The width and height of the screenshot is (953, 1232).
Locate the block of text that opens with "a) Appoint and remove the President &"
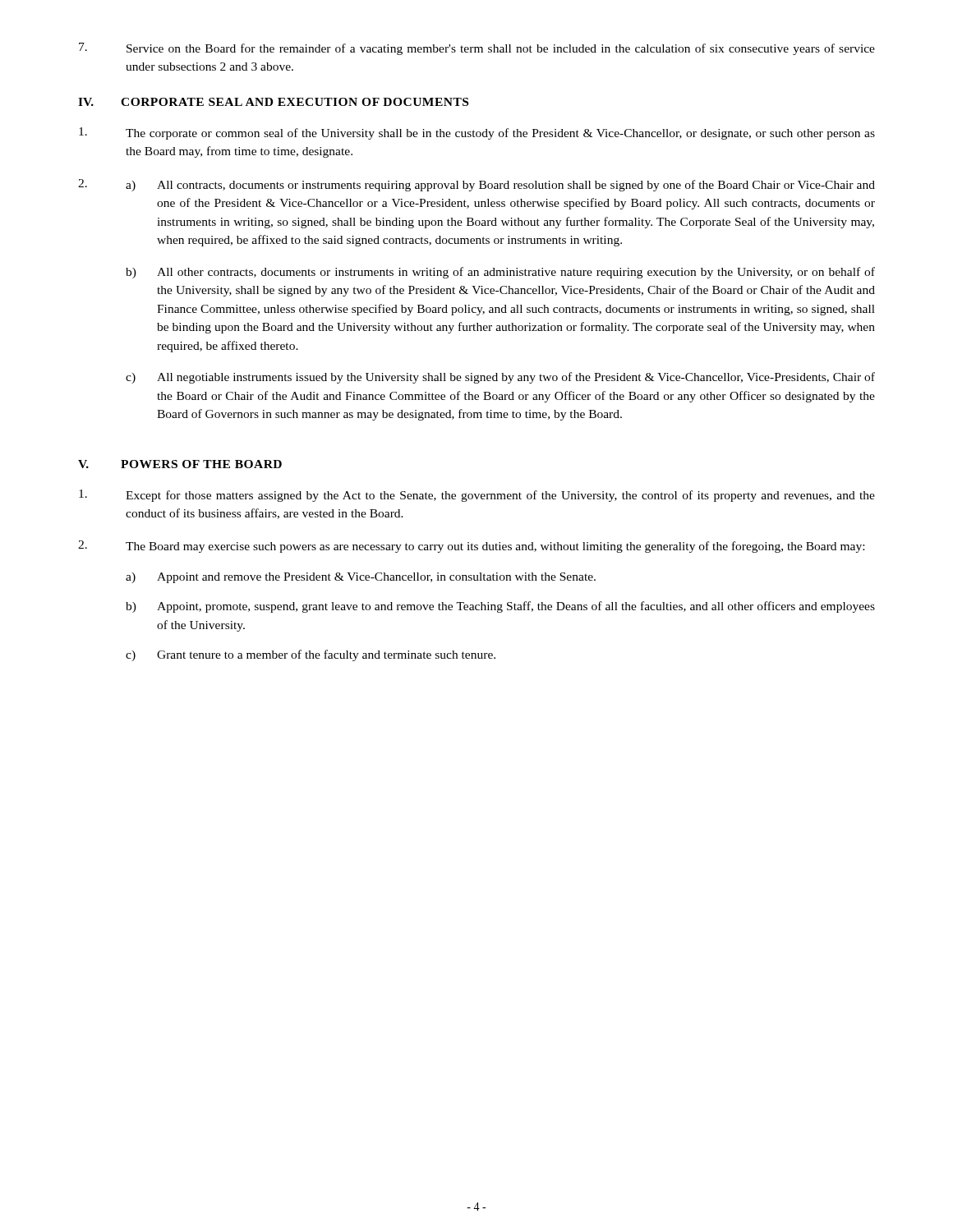(x=500, y=577)
